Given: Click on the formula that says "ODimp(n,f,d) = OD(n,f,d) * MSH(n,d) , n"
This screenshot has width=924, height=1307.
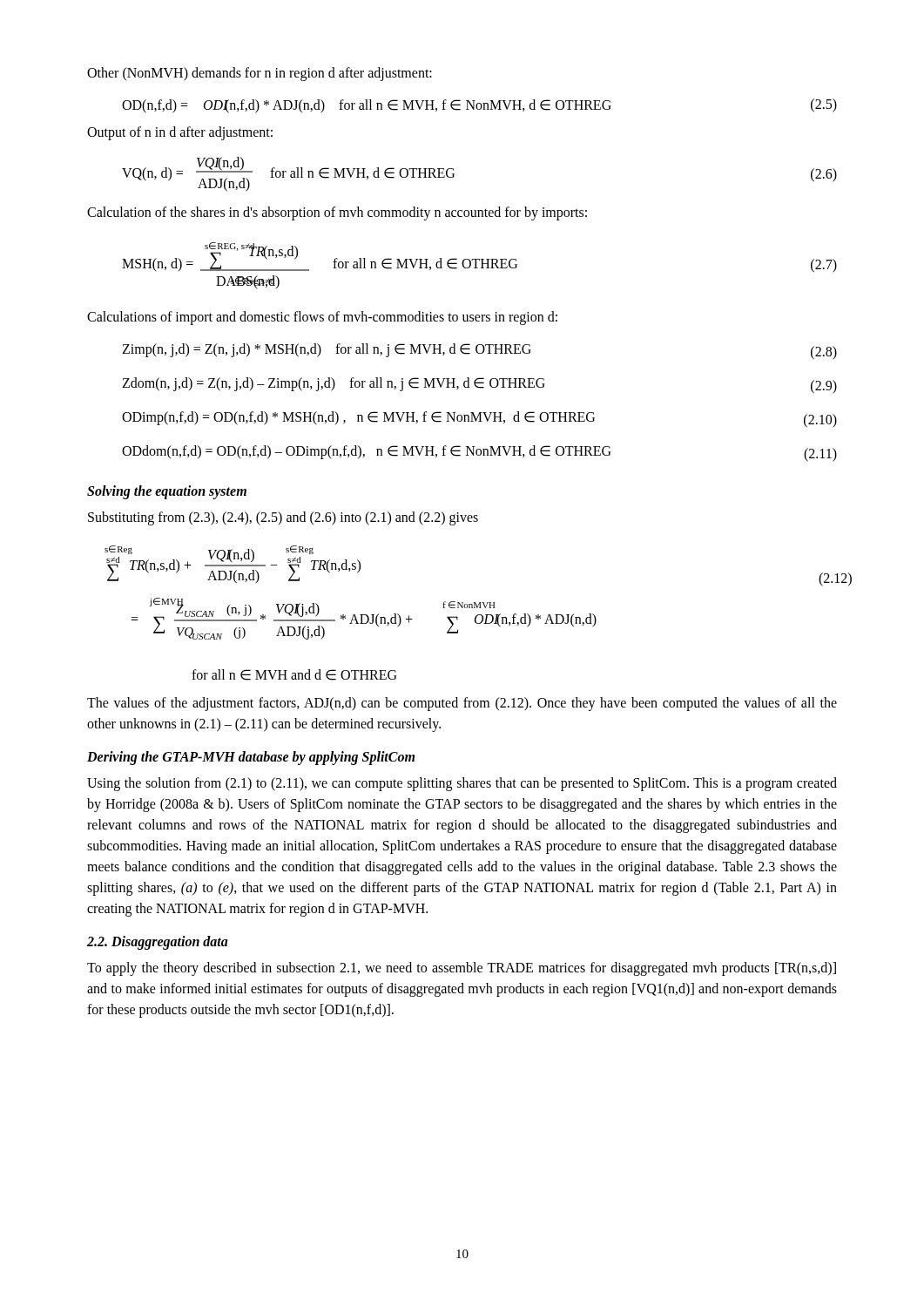Looking at the screenshot, I should pos(462,420).
